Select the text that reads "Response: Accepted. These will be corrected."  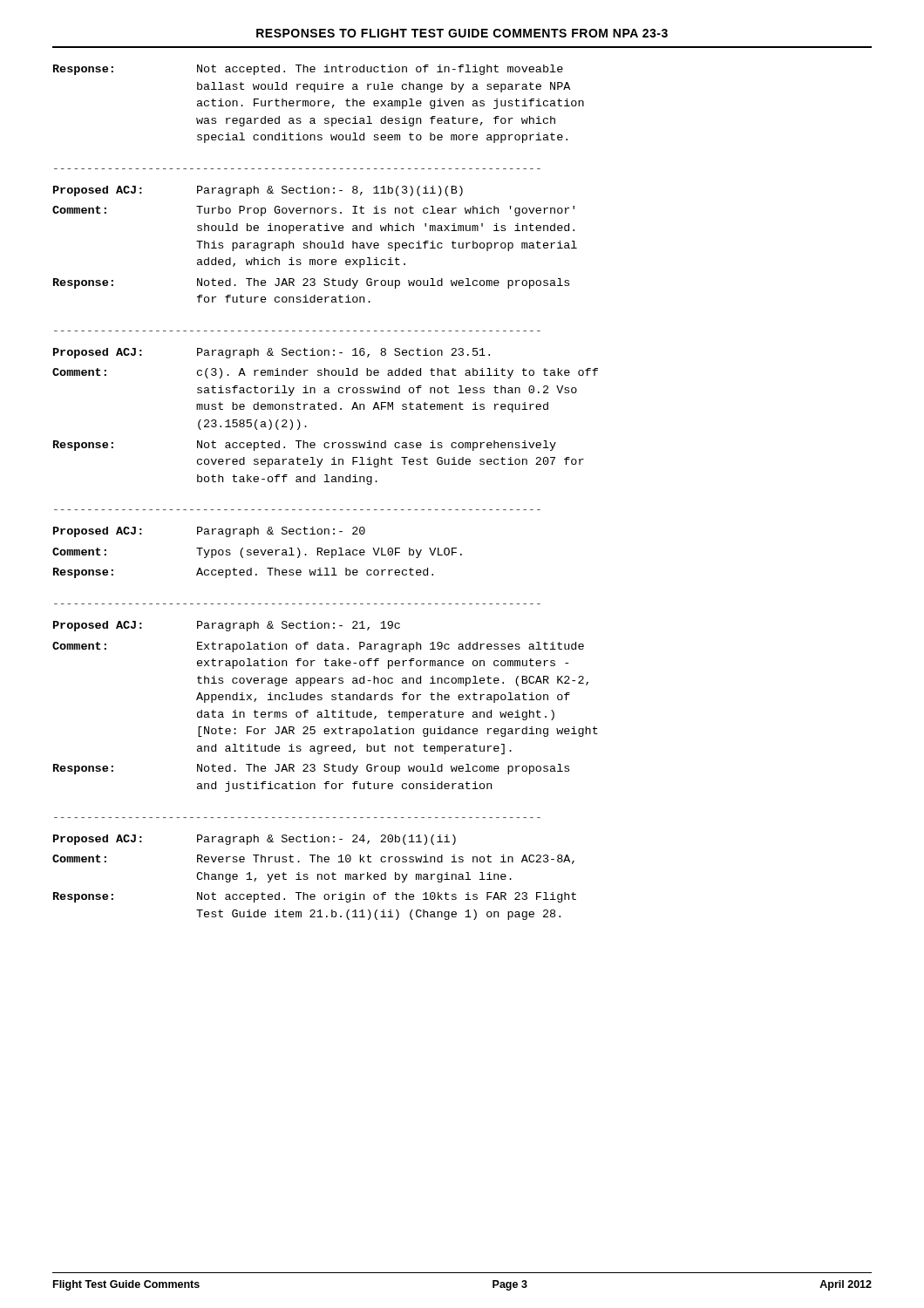point(243,573)
